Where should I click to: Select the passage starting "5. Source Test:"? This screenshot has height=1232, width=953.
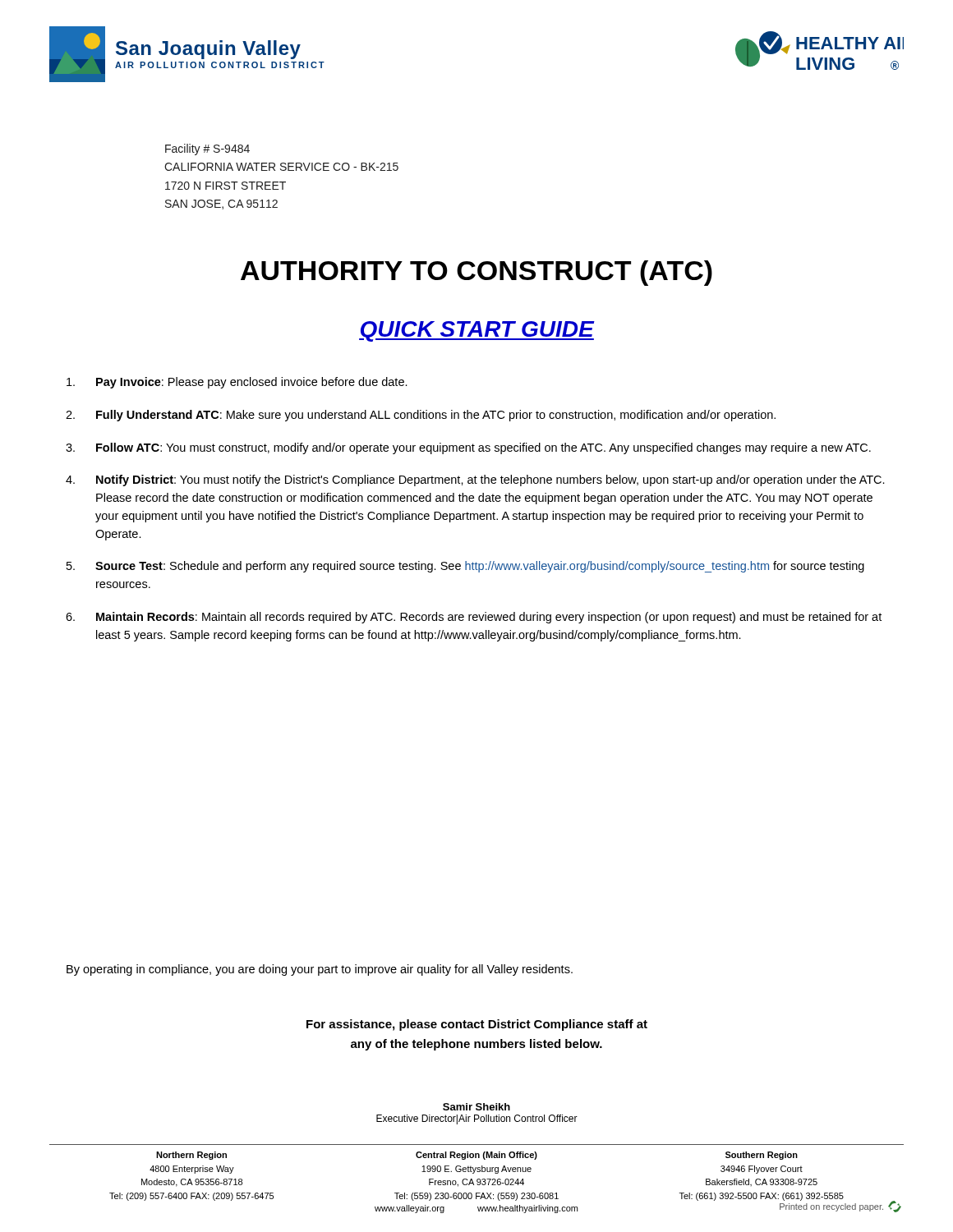pos(476,576)
